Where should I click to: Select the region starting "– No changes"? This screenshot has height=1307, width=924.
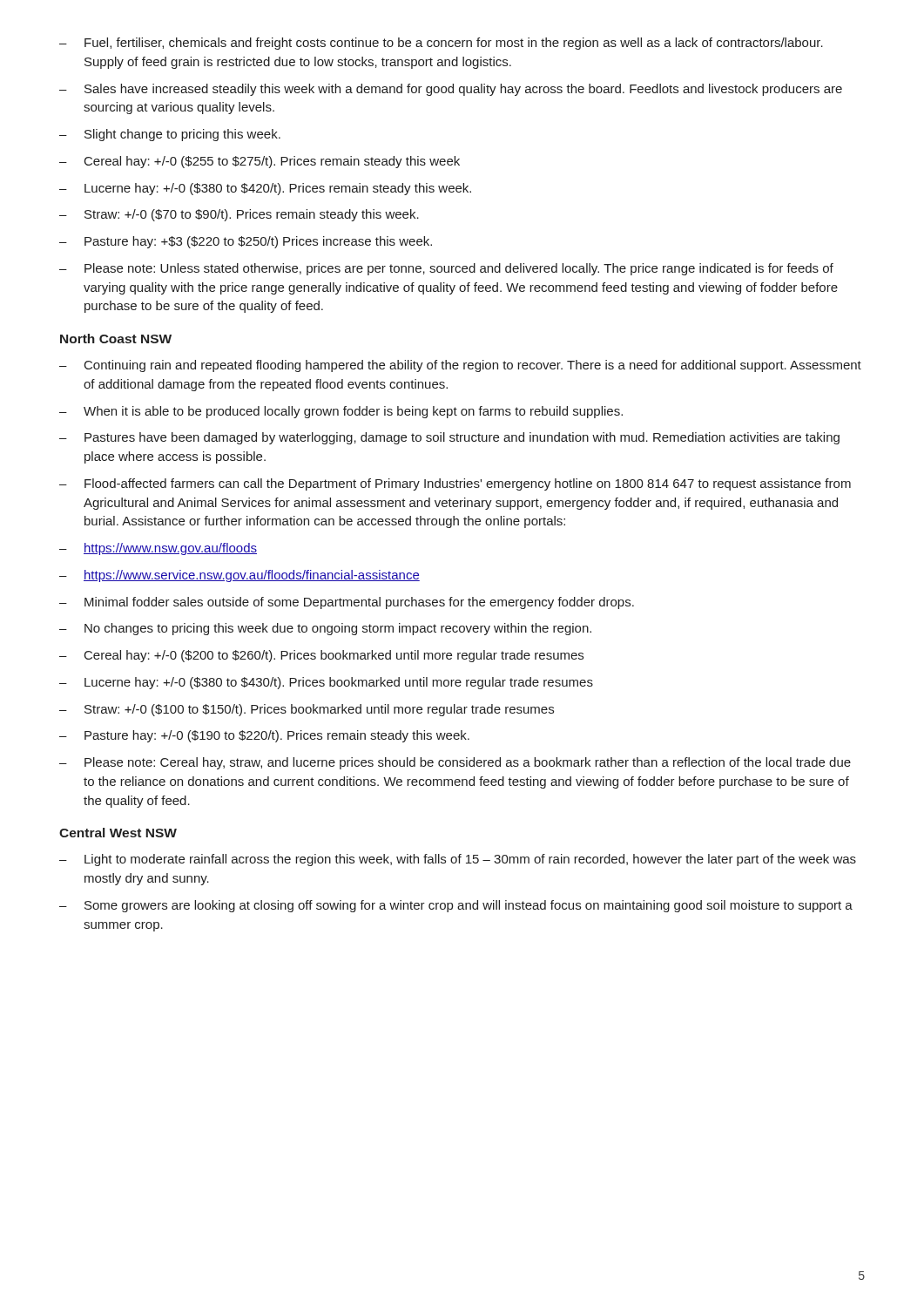(x=462, y=628)
